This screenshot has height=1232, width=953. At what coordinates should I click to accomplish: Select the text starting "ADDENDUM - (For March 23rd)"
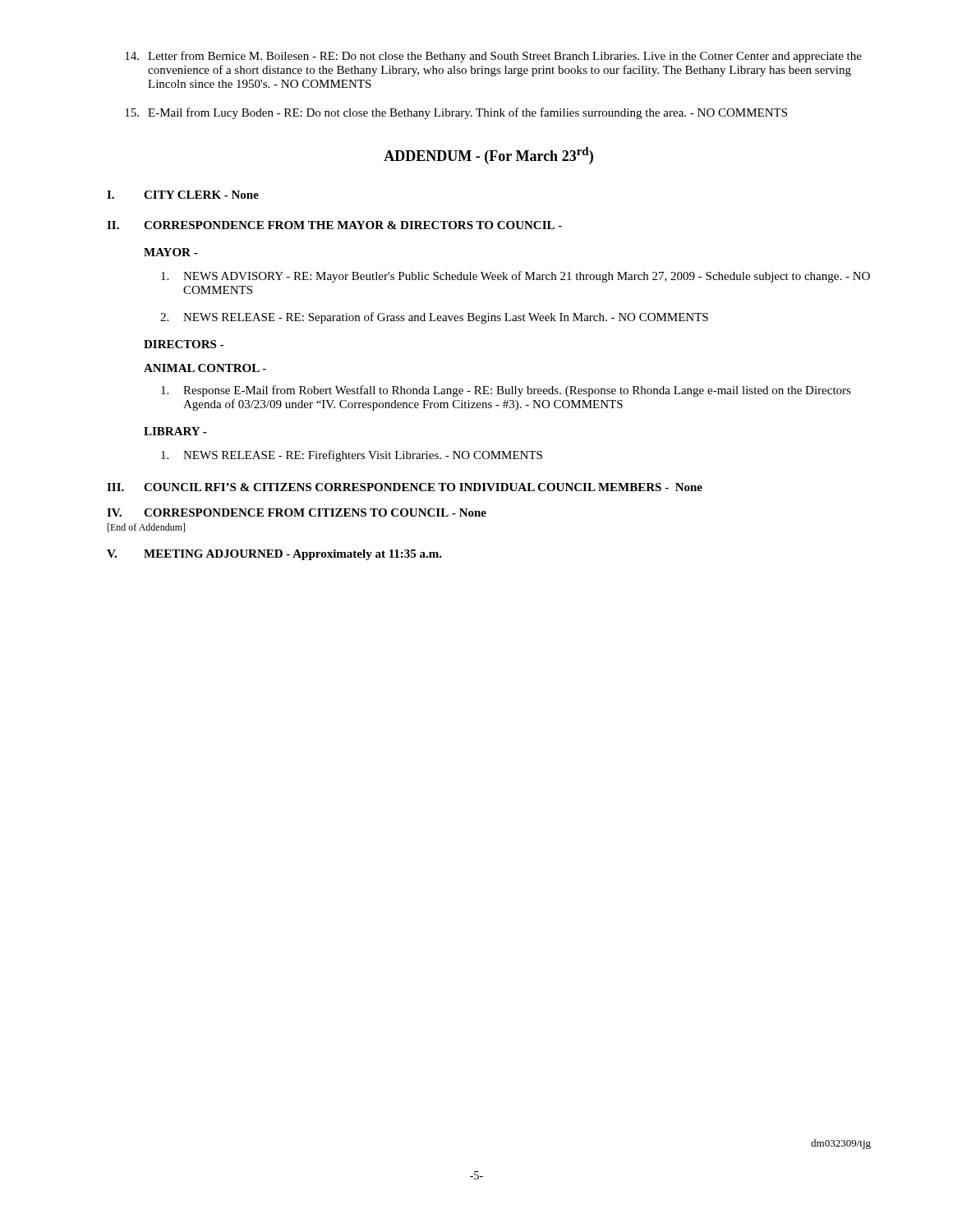tap(489, 154)
